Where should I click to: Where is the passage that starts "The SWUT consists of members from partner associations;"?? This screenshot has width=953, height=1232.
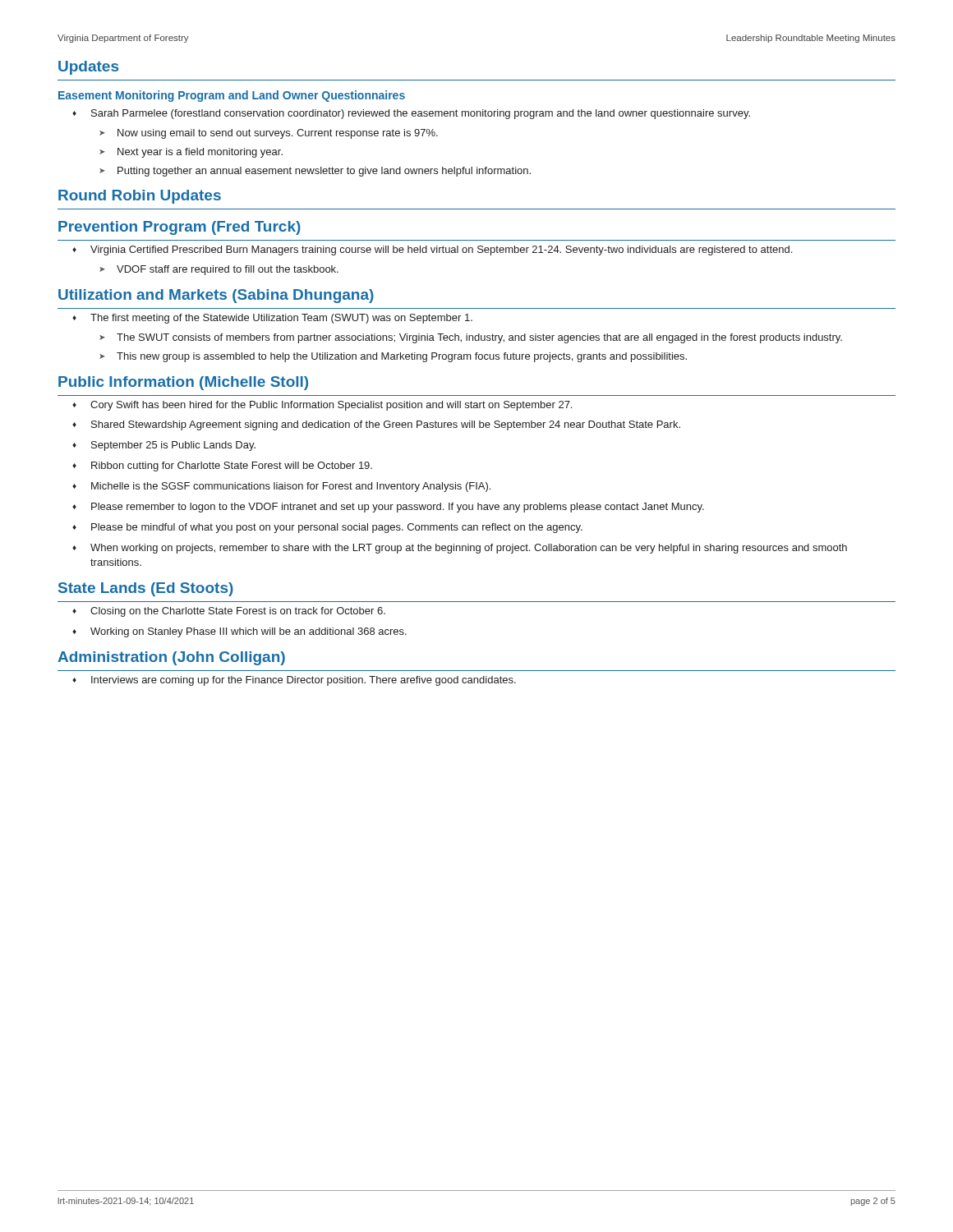pos(497,338)
